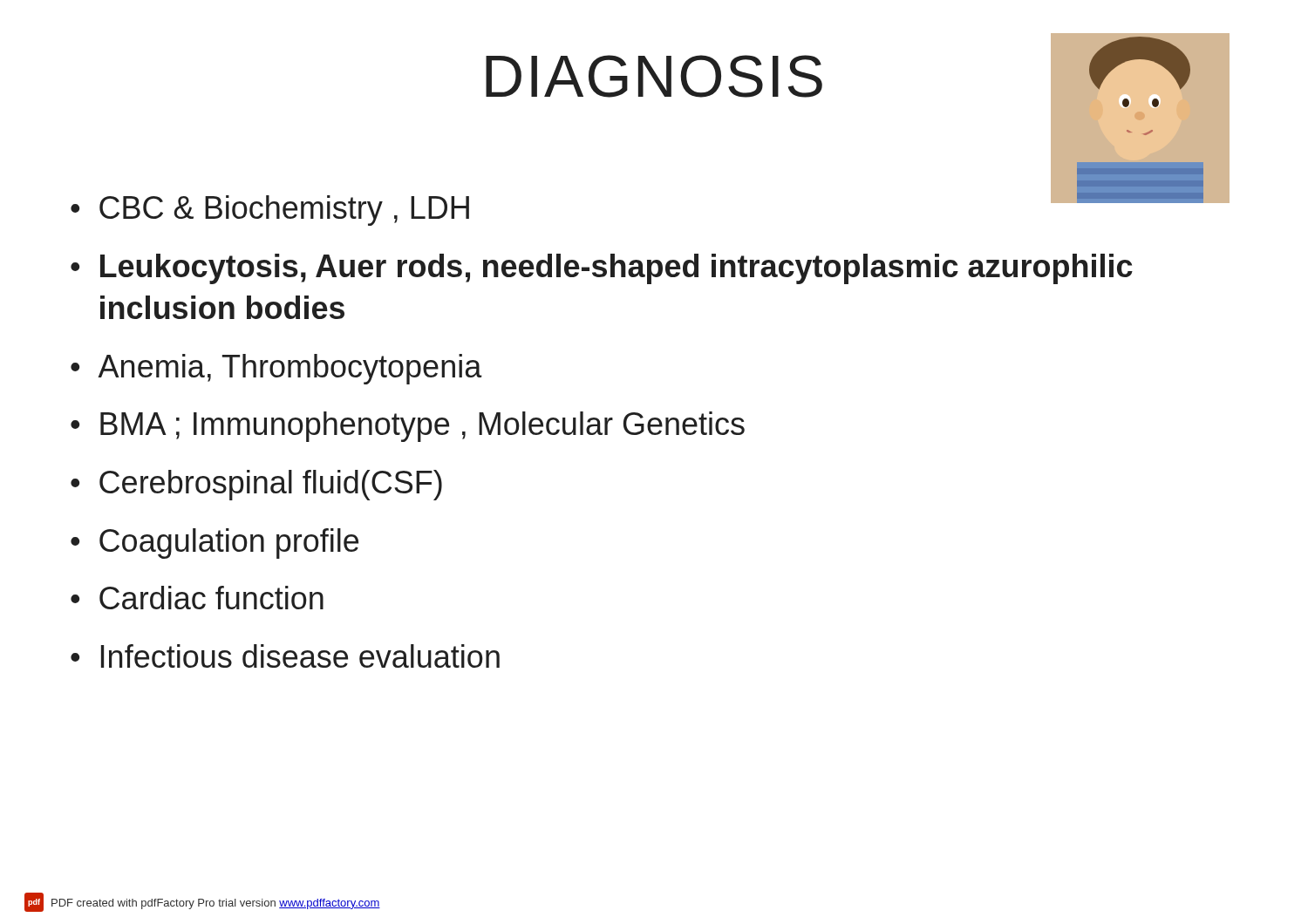The height and width of the screenshot is (924, 1308).
Task: Find the list item that says "• CBC & Biochemistry , LDH"
Action: tap(271, 209)
